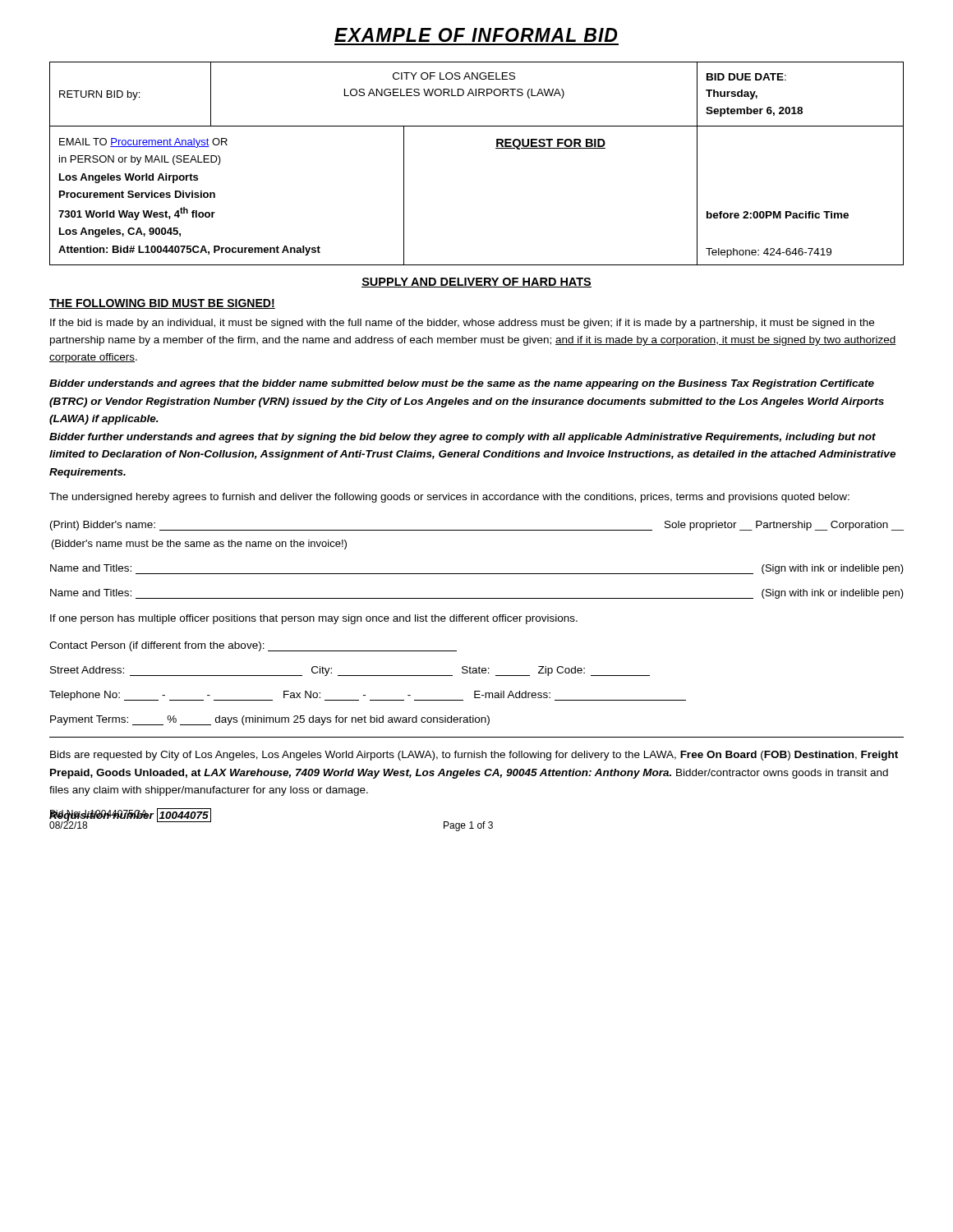Find the passage starting "The undersigned hereby agrees to furnish and deliver"

[x=450, y=497]
